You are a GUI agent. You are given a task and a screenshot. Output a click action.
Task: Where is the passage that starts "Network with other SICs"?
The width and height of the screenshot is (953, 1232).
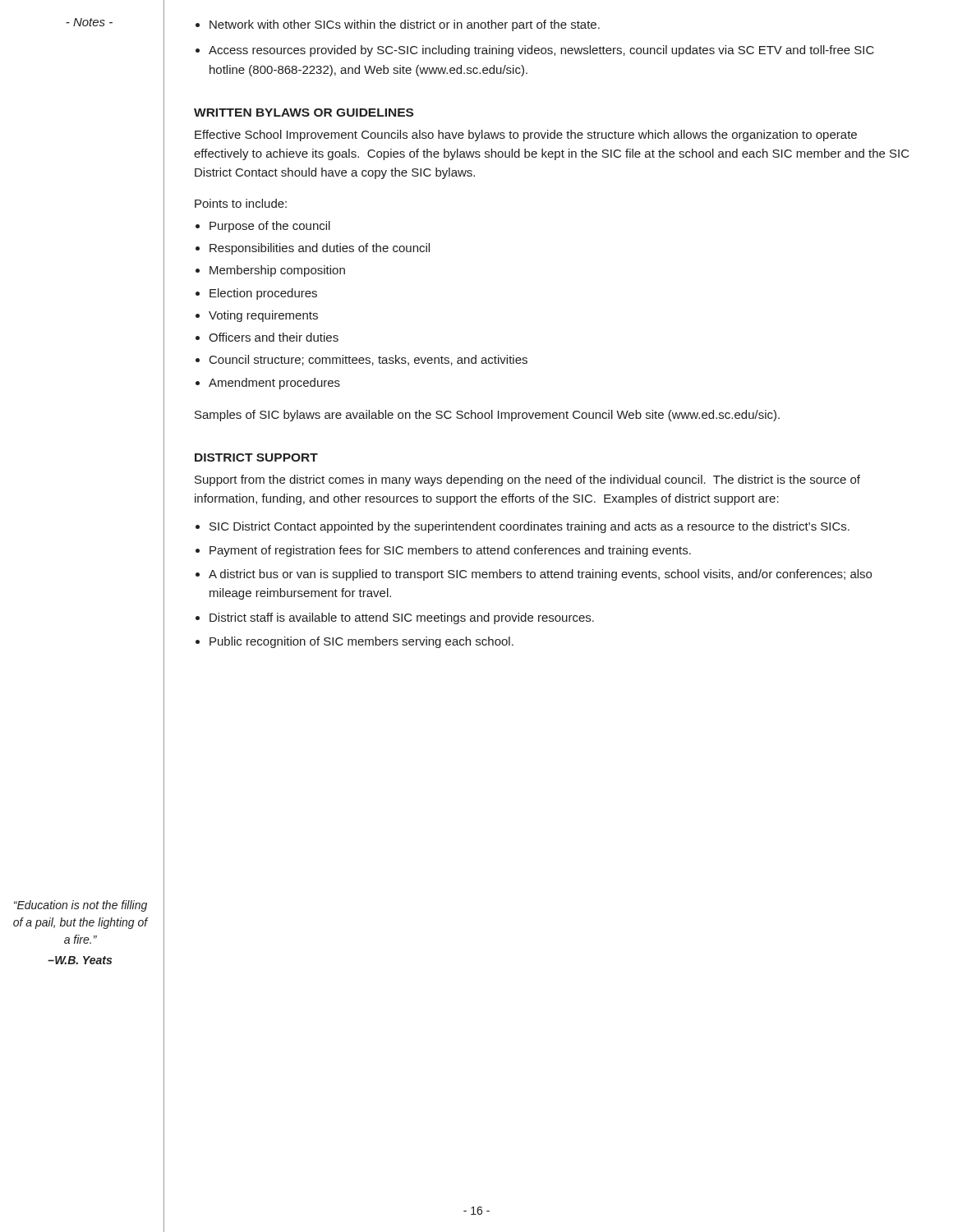click(x=405, y=24)
